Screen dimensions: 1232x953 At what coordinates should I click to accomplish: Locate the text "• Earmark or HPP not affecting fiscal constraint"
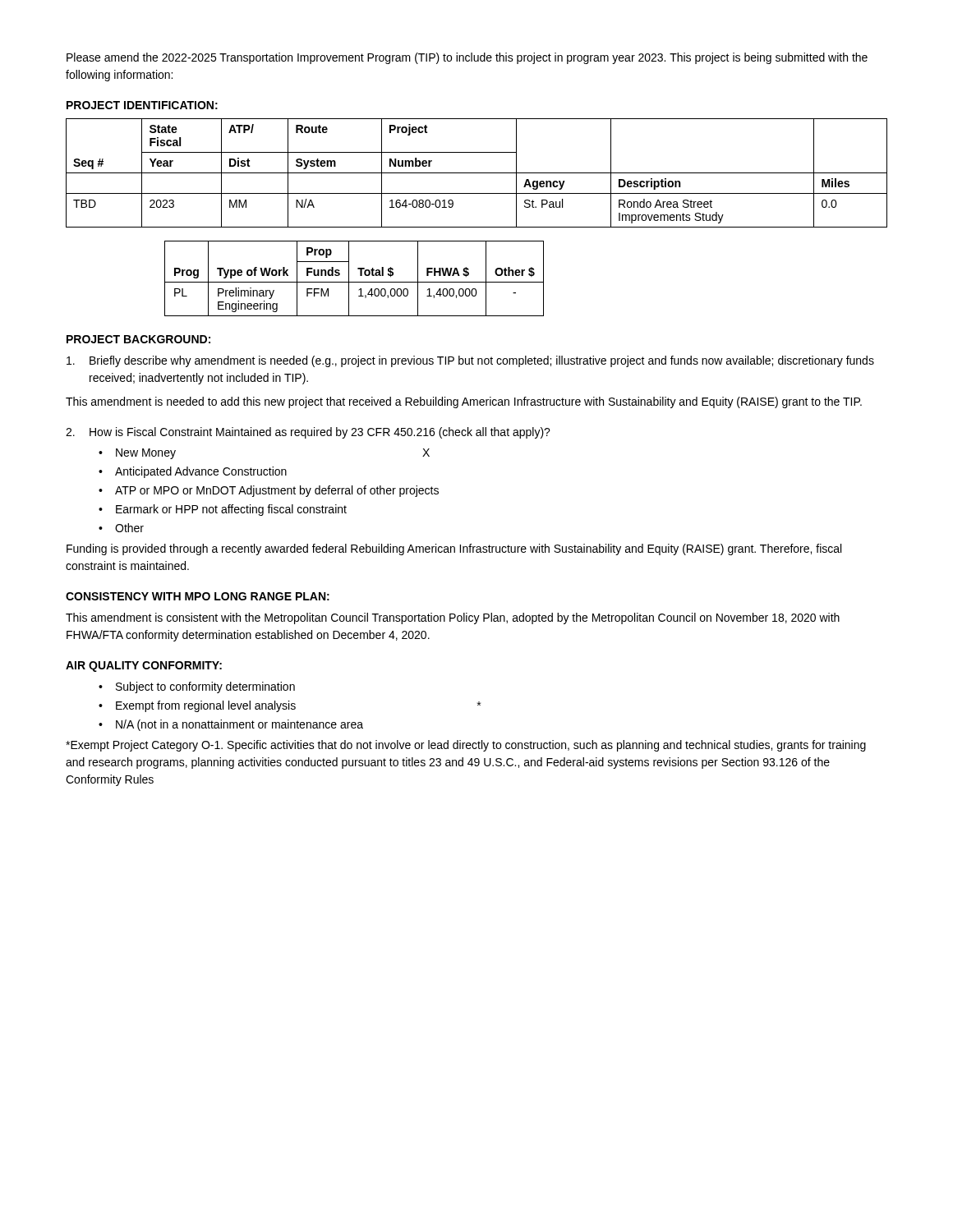click(223, 510)
